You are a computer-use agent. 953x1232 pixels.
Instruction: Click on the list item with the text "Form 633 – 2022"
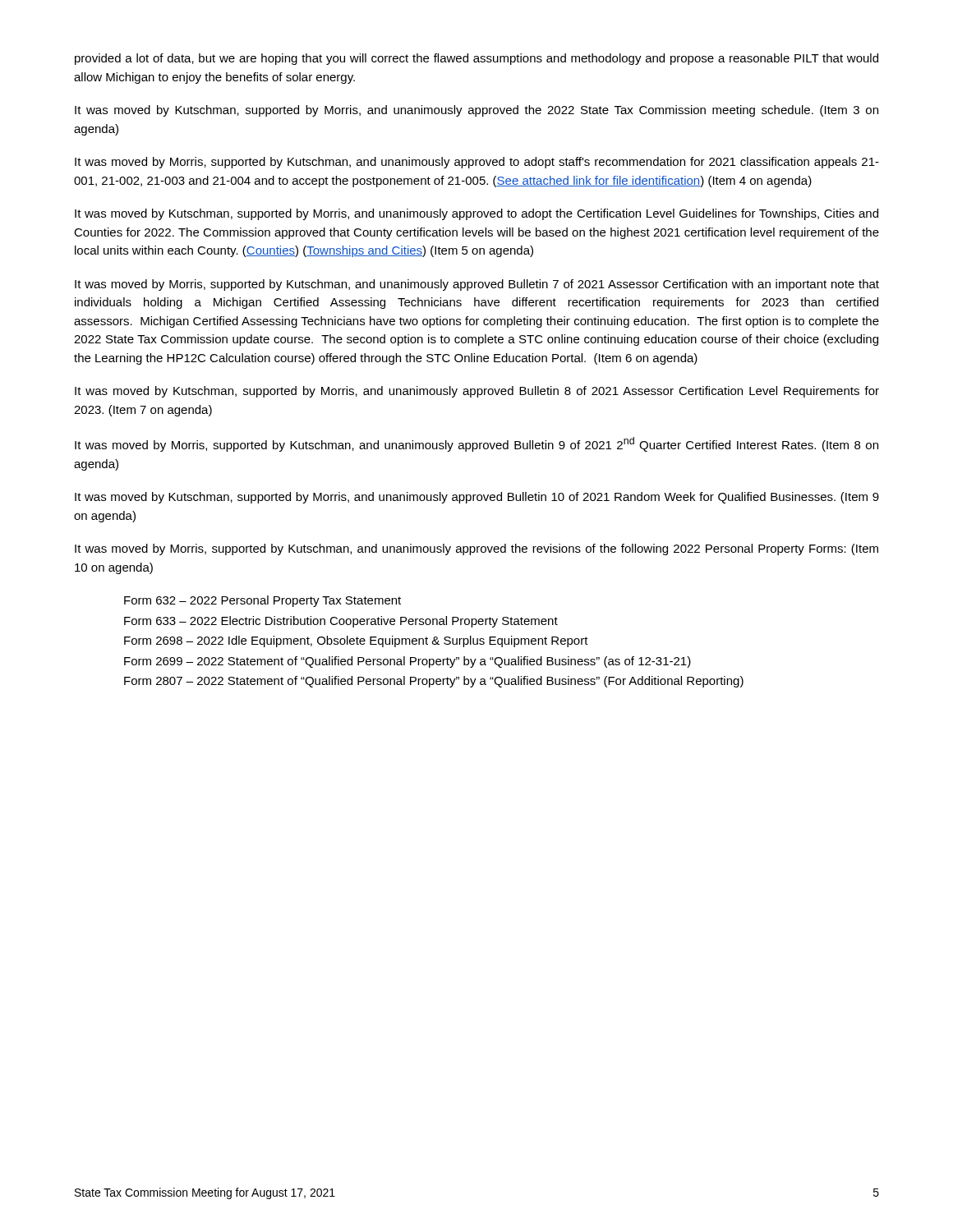(x=501, y=621)
